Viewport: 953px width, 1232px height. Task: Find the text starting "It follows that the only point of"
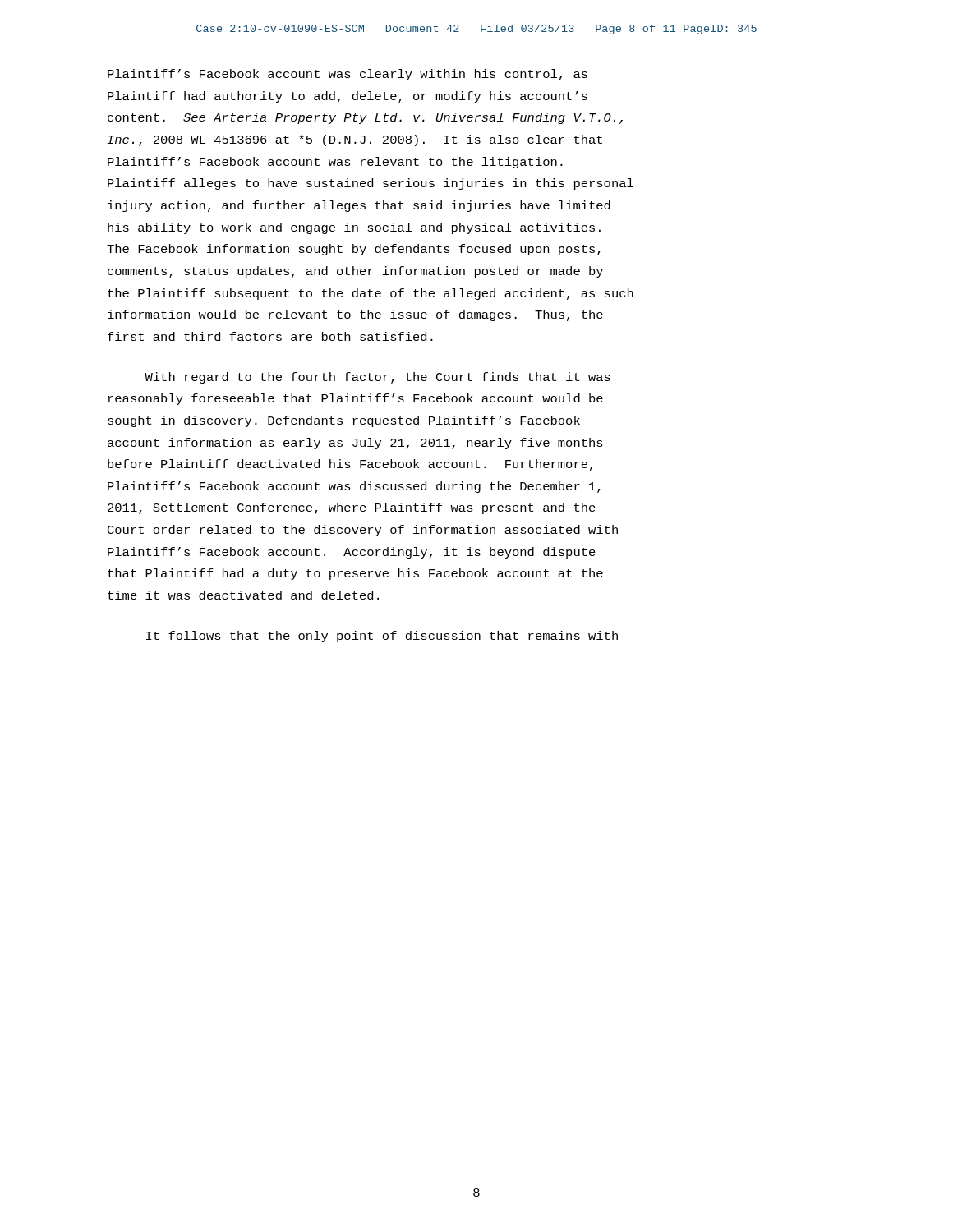click(x=382, y=636)
